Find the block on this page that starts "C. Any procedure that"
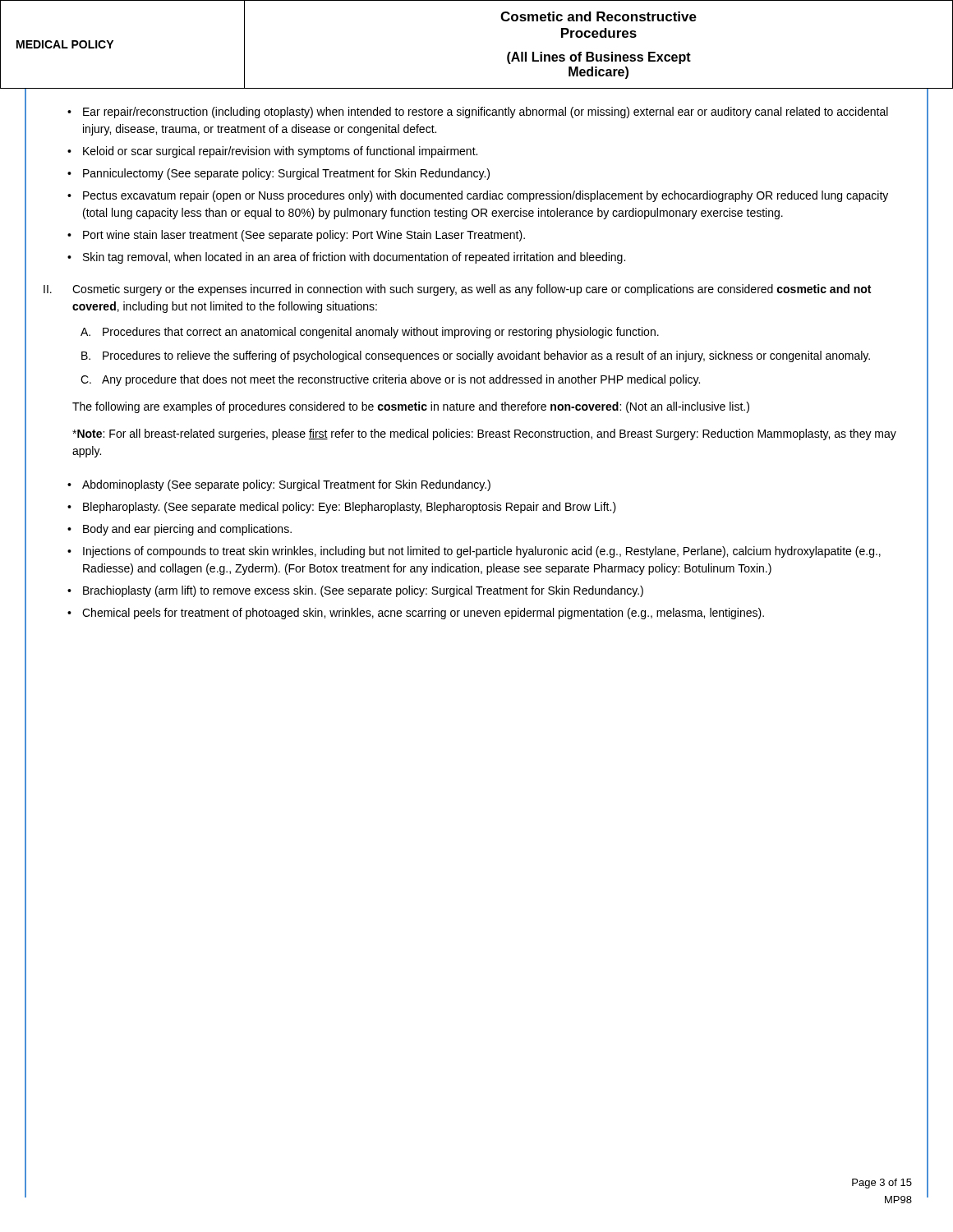 click(495, 380)
